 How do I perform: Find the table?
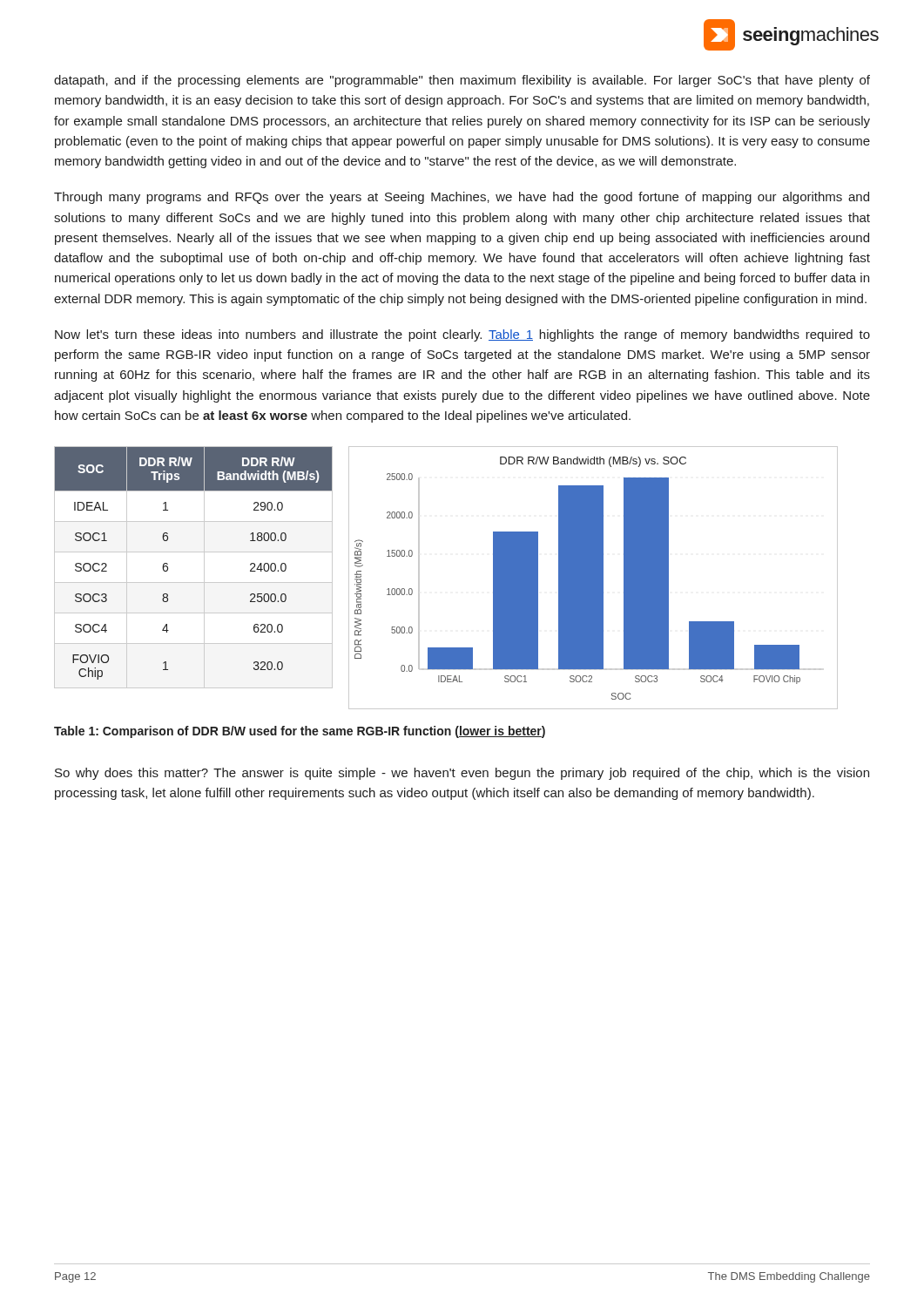[193, 567]
